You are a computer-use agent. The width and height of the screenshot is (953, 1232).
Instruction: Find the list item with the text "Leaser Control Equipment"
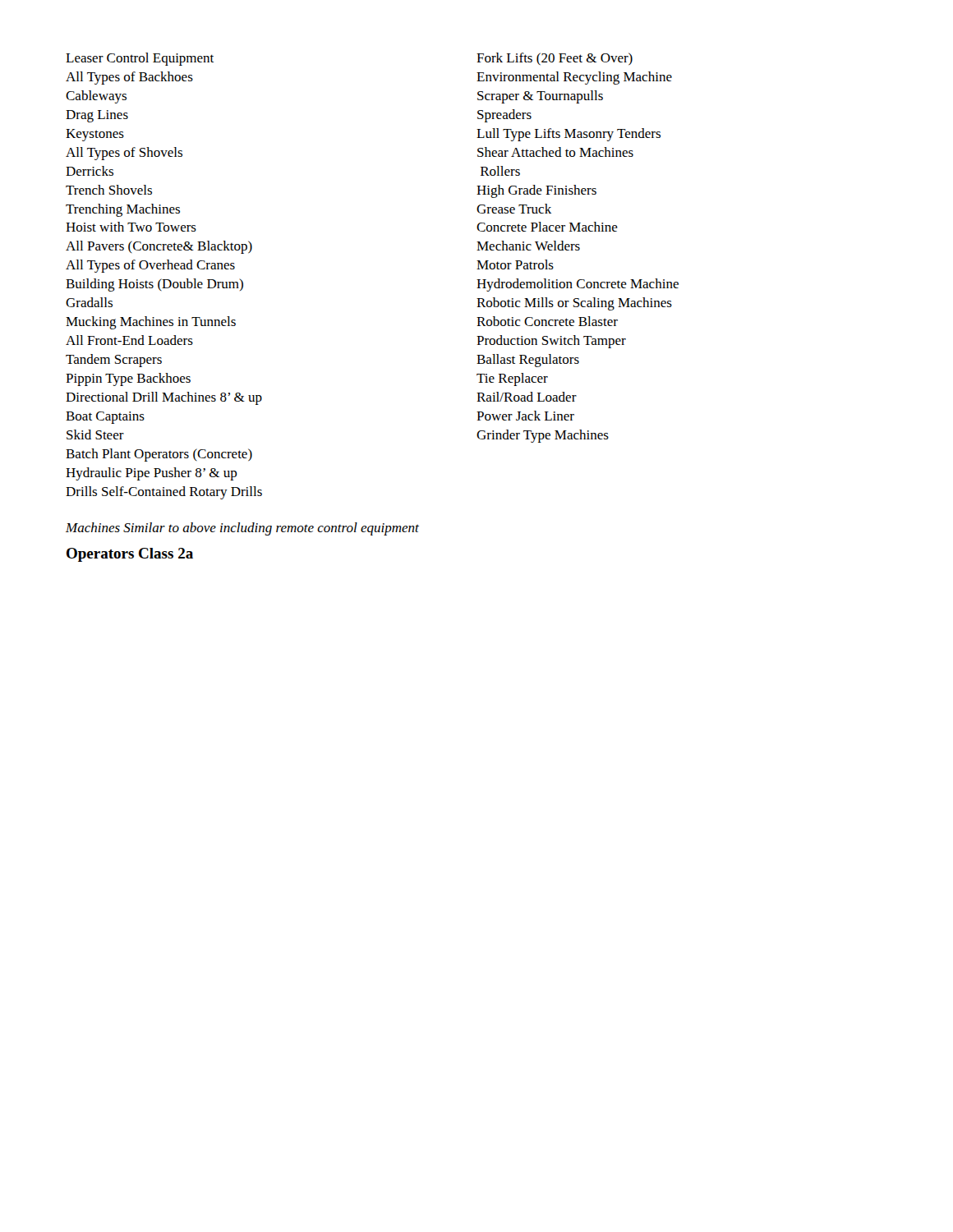pyautogui.click(x=140, y=59)
